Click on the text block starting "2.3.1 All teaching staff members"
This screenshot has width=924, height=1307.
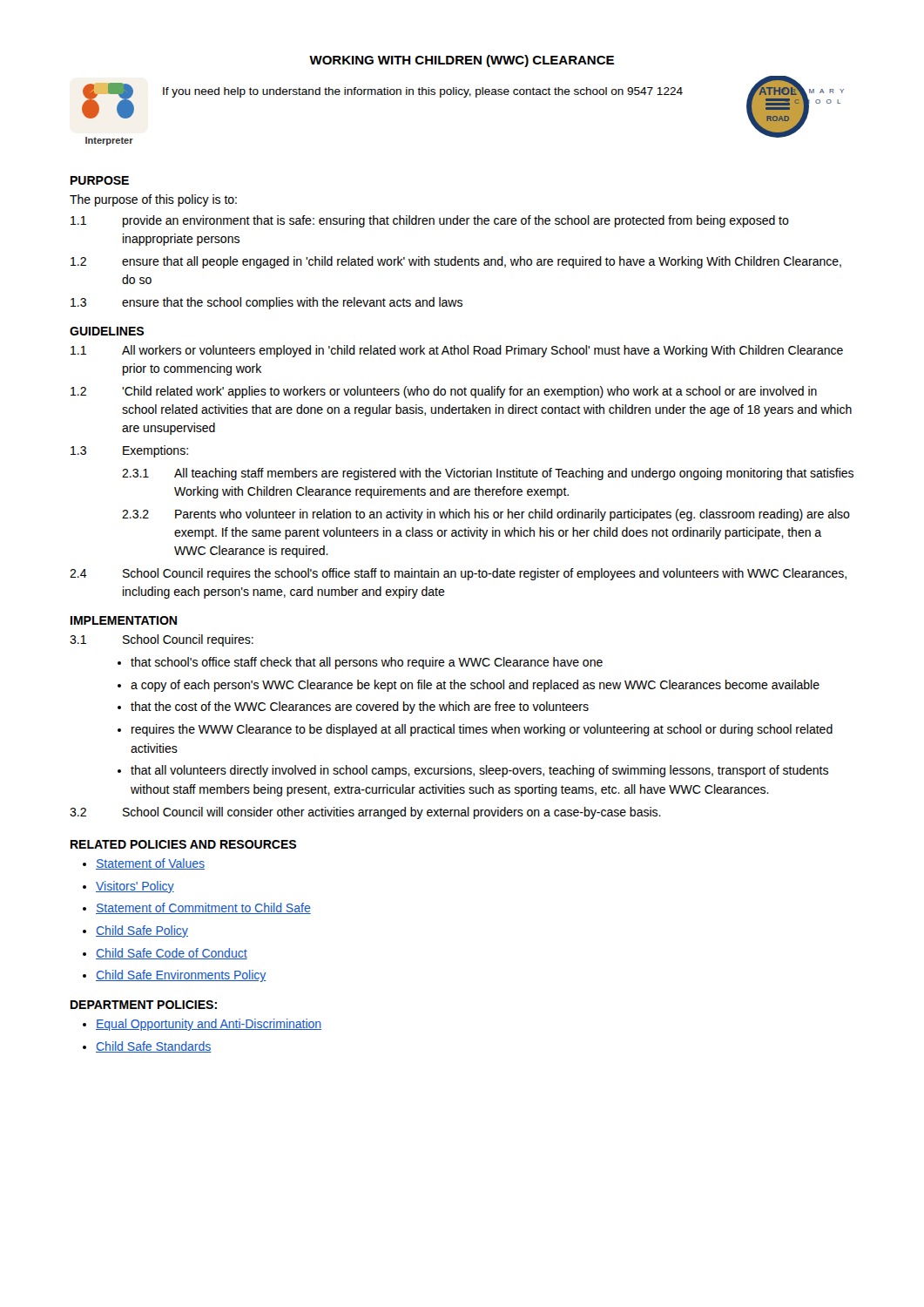coord(488,483)
